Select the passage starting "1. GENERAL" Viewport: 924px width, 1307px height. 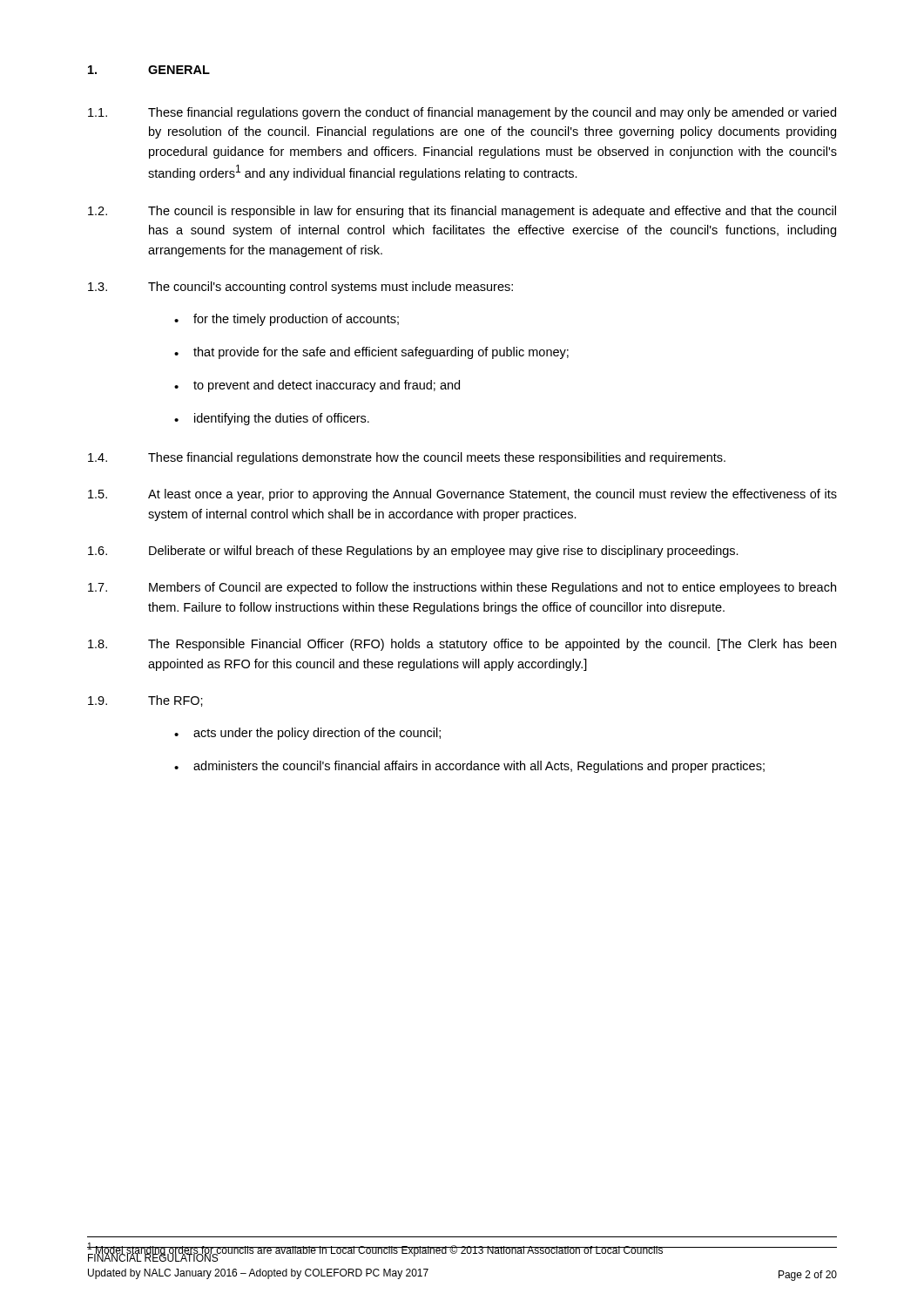pyautogui.click(x=148, y=70)
